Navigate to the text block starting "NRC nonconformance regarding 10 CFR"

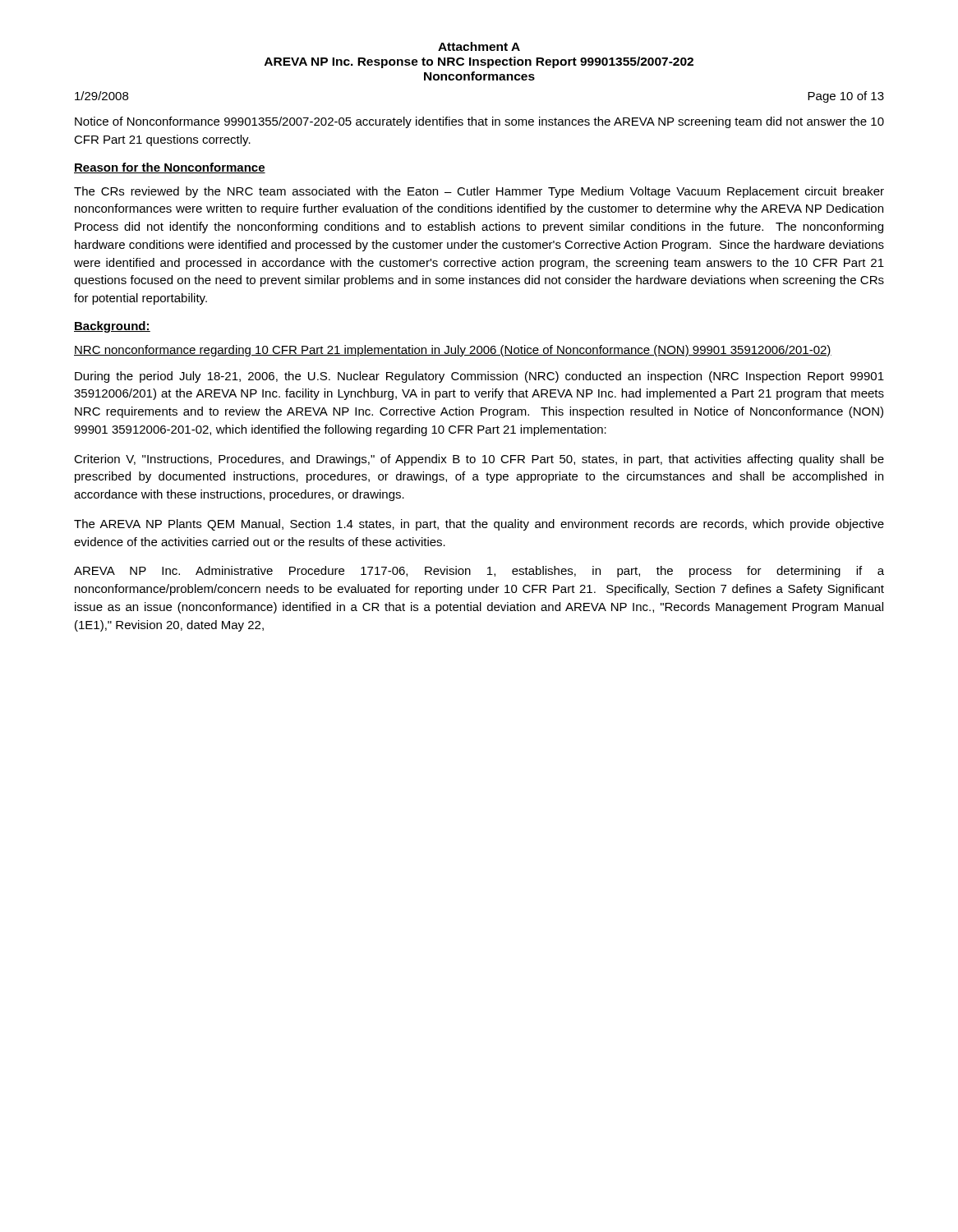click(452, 349)
